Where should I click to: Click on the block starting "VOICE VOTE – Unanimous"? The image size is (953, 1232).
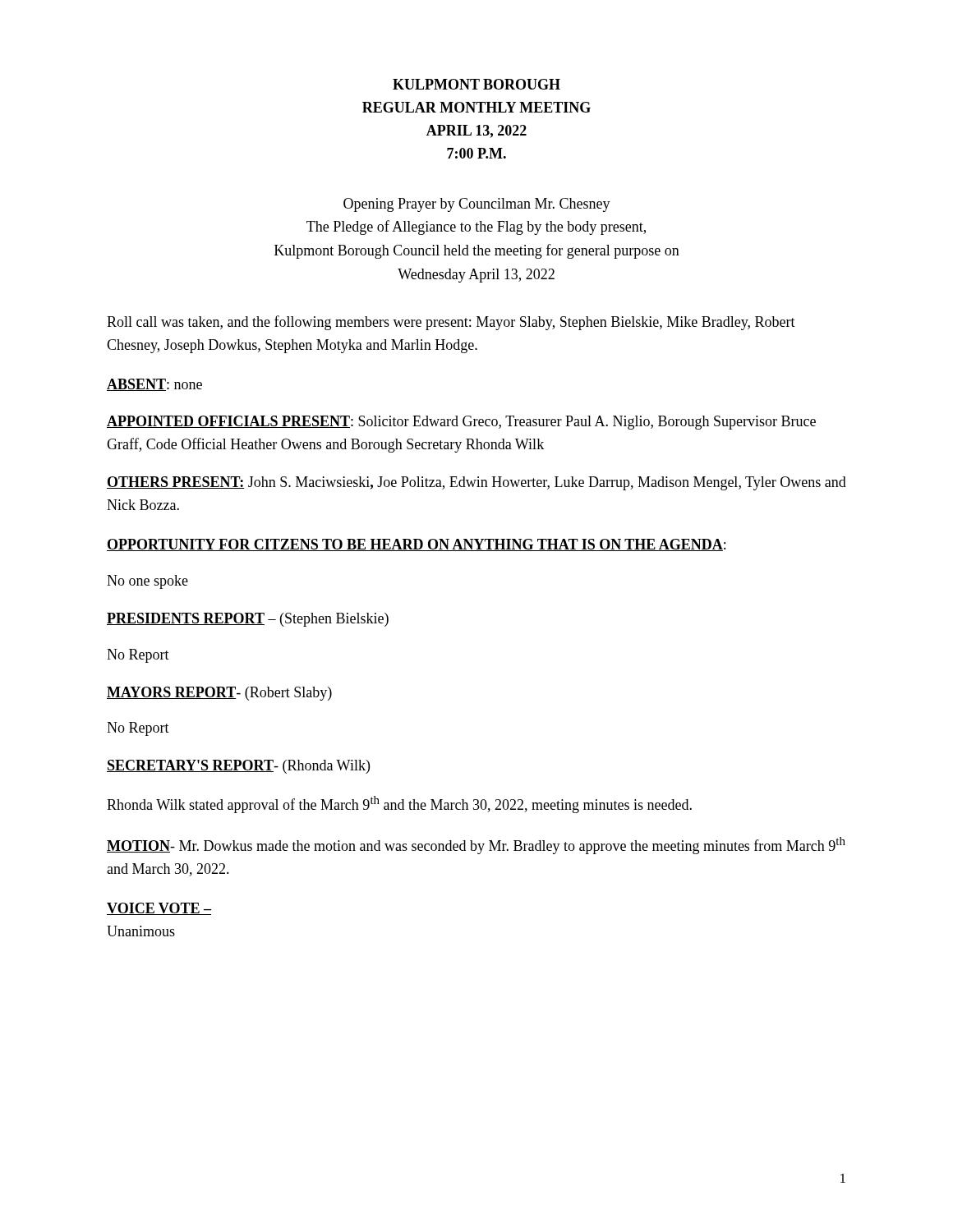(159, 920)
